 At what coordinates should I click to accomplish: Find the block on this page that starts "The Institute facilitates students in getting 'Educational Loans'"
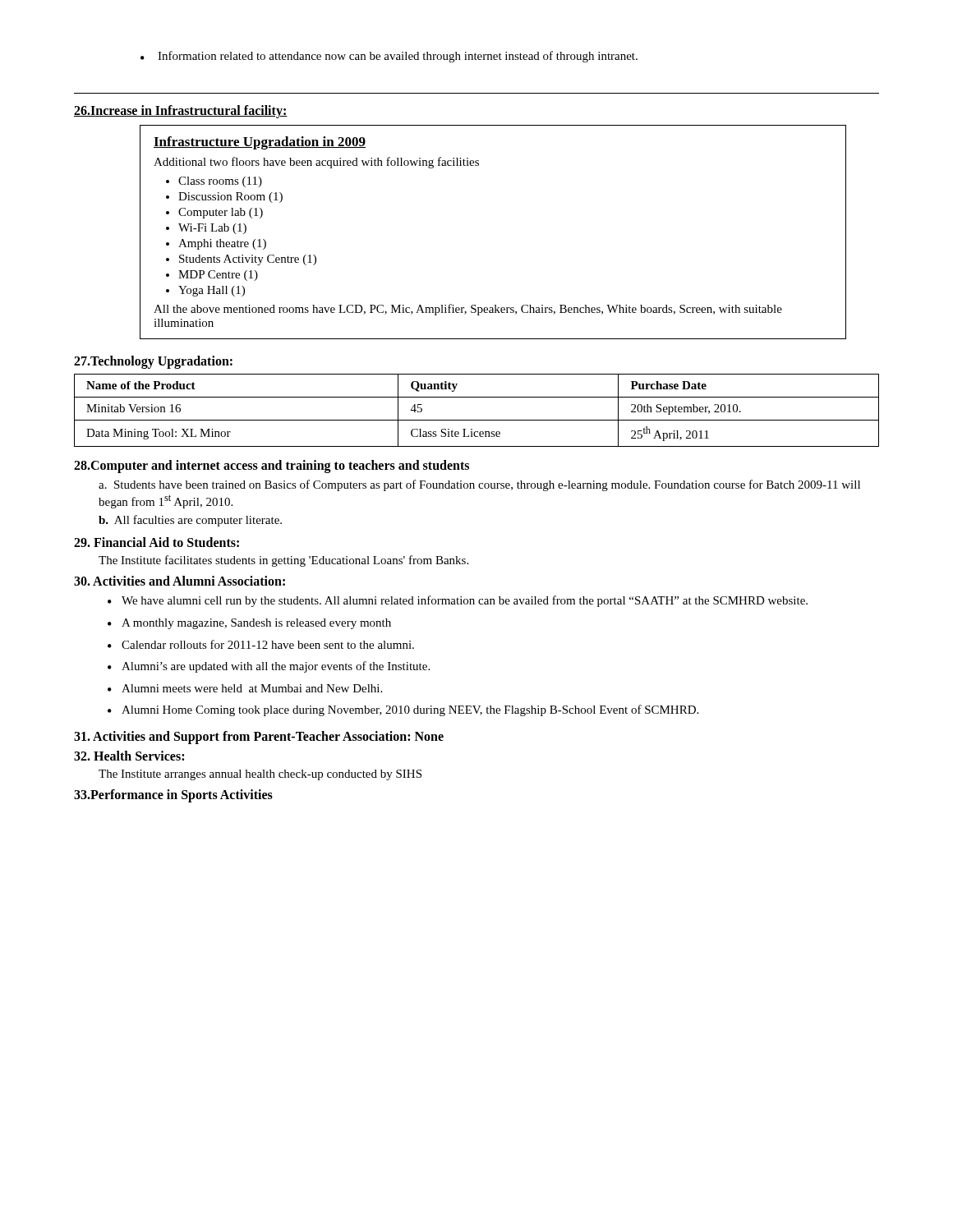[284, 560]
